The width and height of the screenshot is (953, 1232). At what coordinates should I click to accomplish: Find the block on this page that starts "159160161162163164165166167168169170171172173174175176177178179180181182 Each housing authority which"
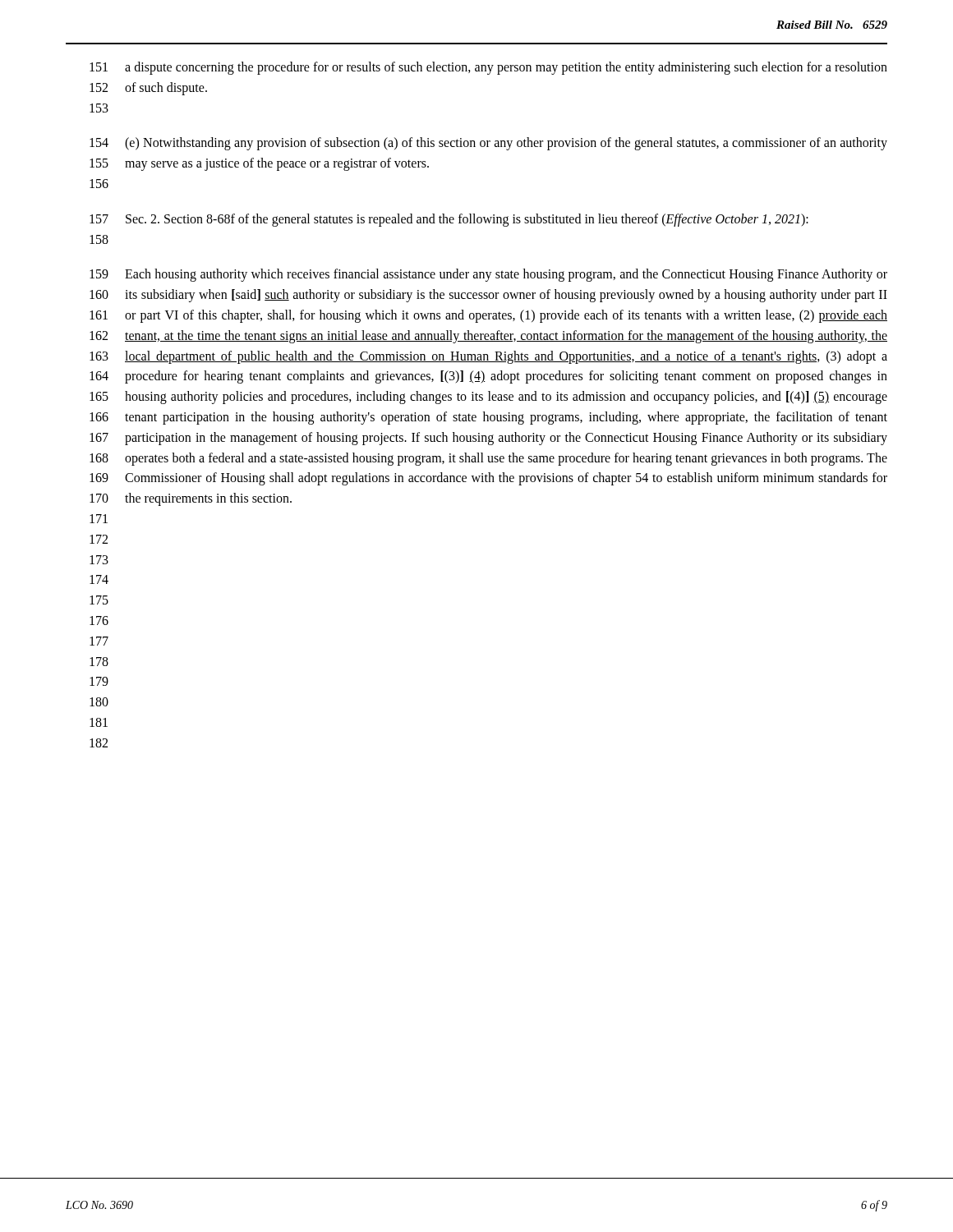488,275
